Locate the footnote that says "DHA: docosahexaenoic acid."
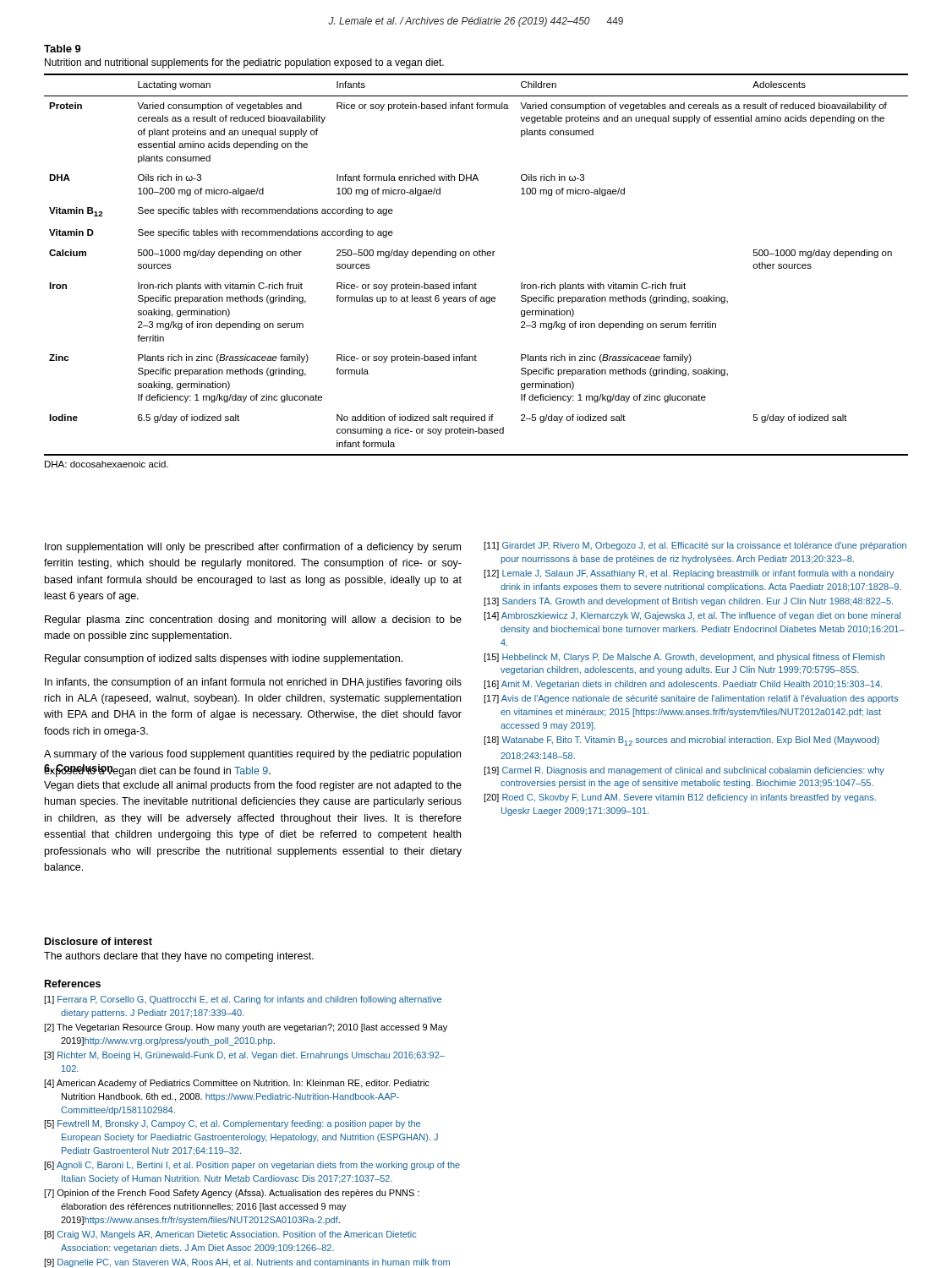This screenshot has height=1268, width=952. click(106, 464)
